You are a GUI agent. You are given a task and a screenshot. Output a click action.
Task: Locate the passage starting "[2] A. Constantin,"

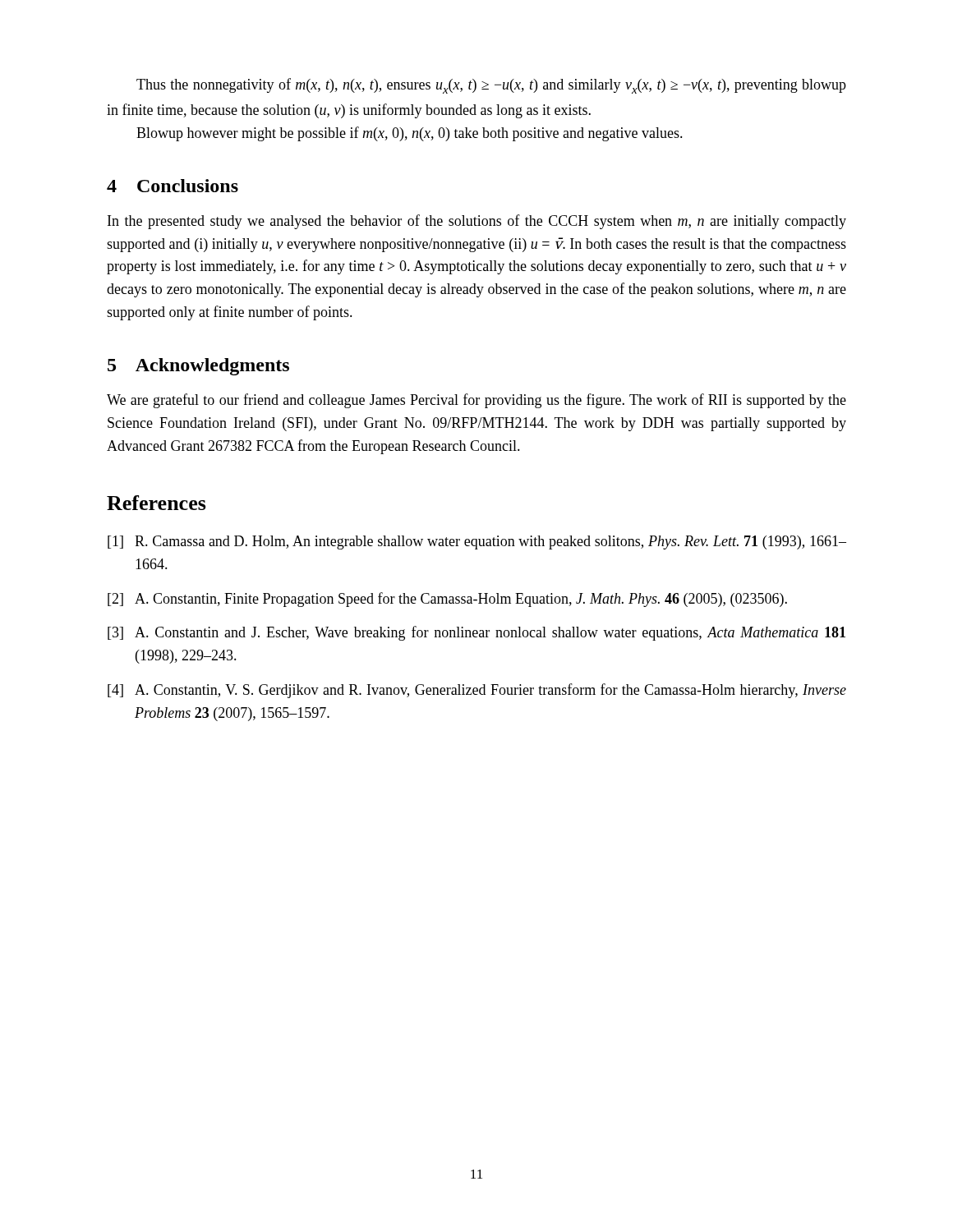click(x=476, y=599)
